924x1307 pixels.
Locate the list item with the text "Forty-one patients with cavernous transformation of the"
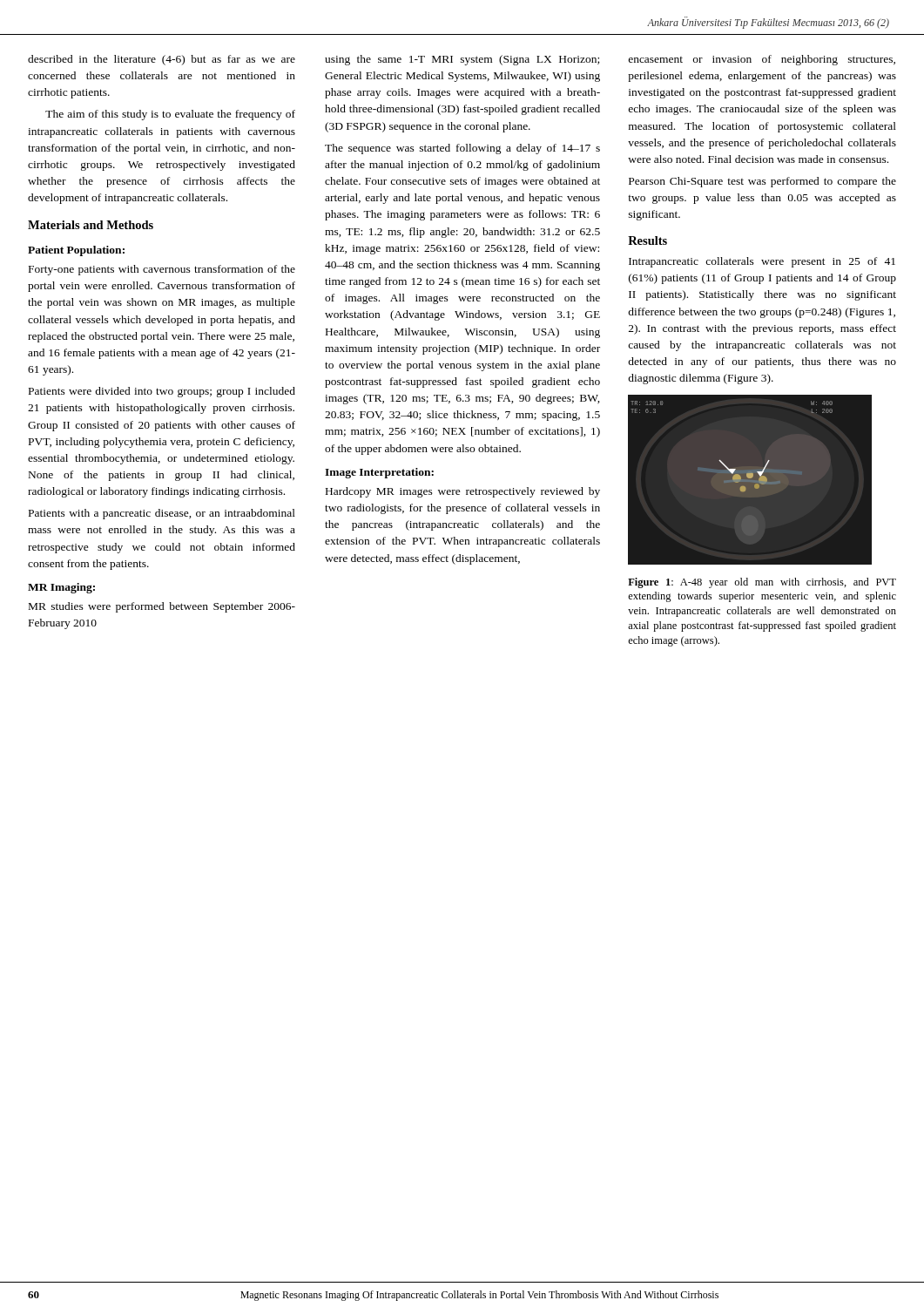tap(162, 319)
